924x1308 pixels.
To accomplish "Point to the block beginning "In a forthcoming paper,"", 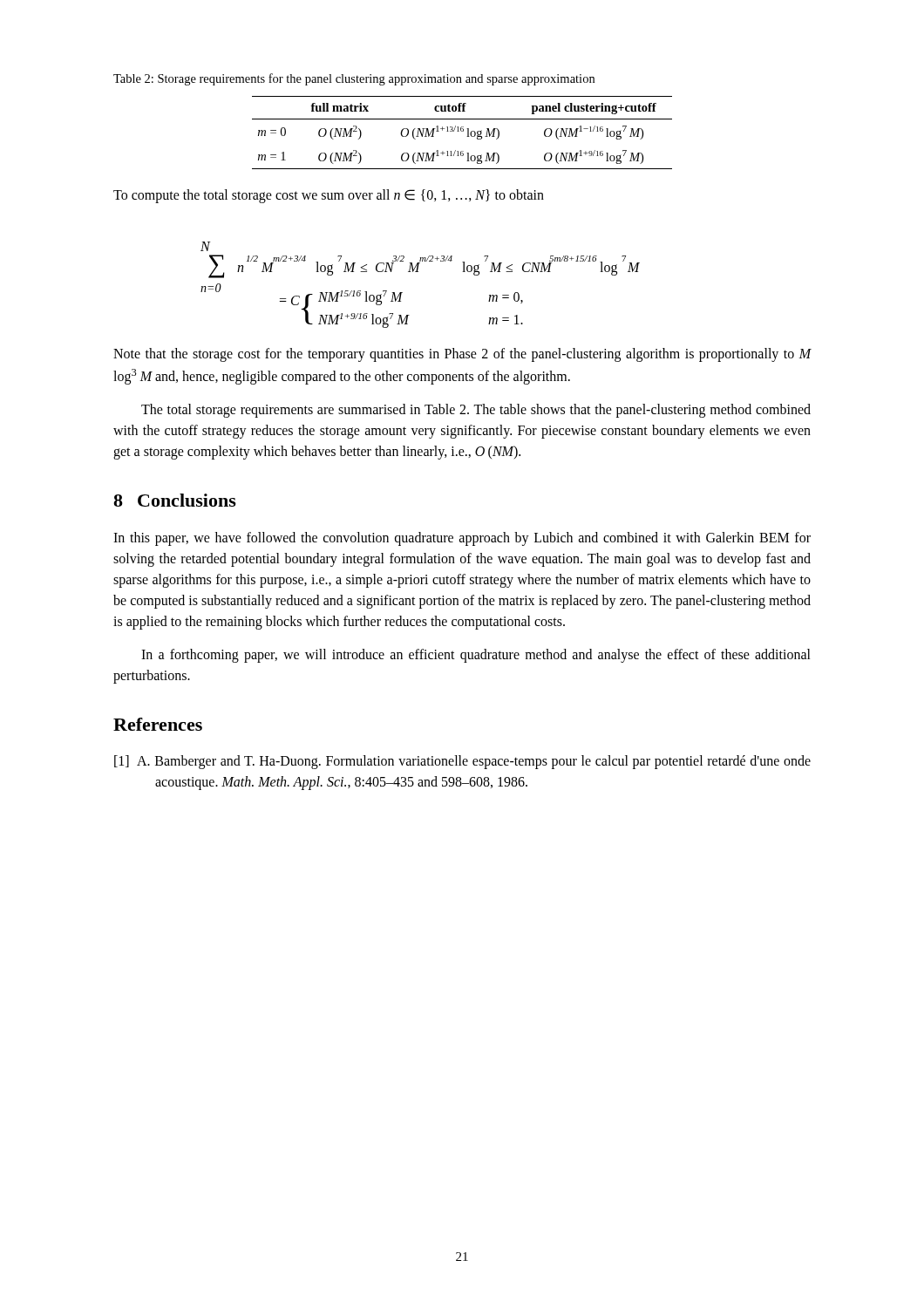I will [x=462, y=665].
